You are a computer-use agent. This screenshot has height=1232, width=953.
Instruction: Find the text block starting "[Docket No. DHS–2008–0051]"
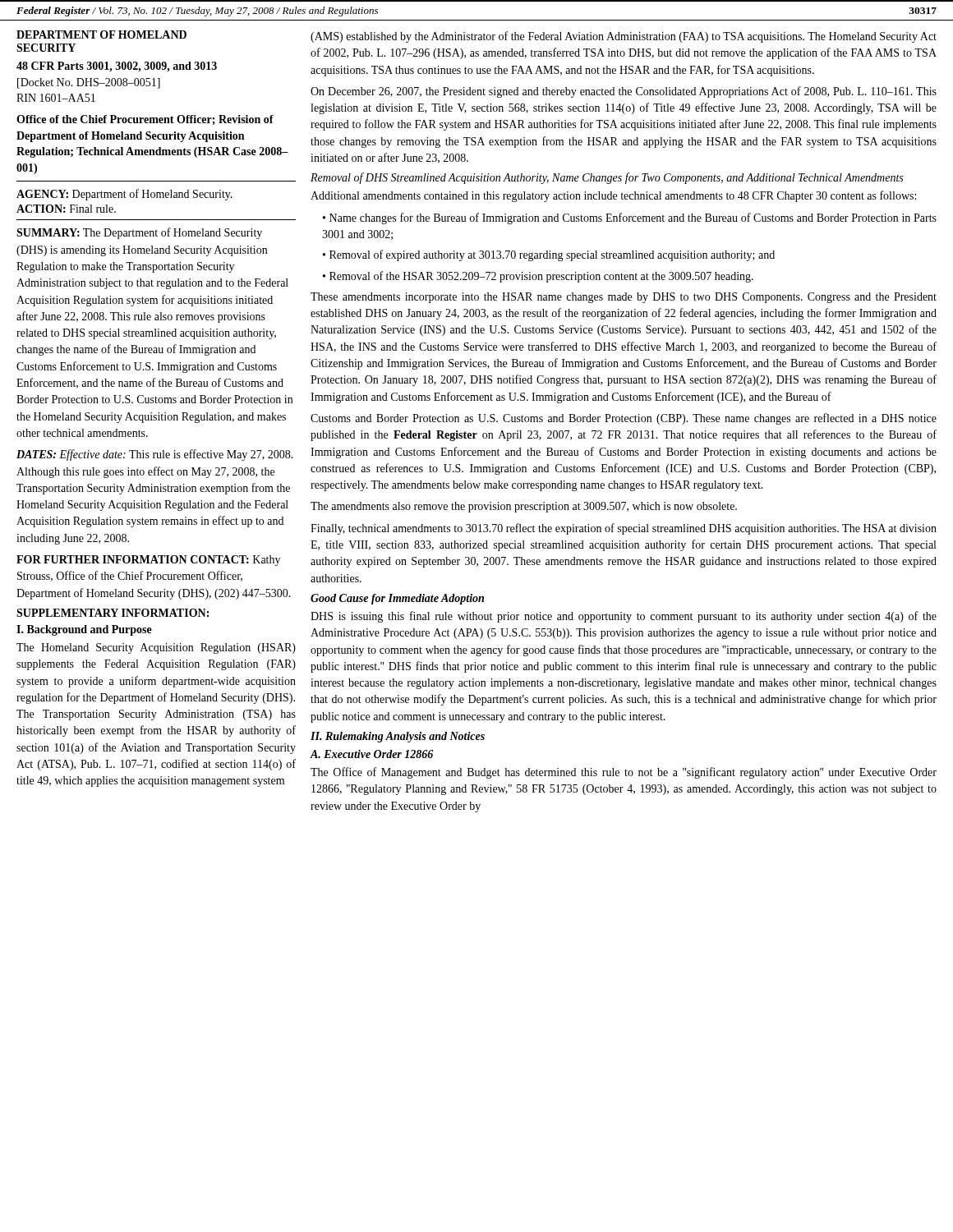88,83
